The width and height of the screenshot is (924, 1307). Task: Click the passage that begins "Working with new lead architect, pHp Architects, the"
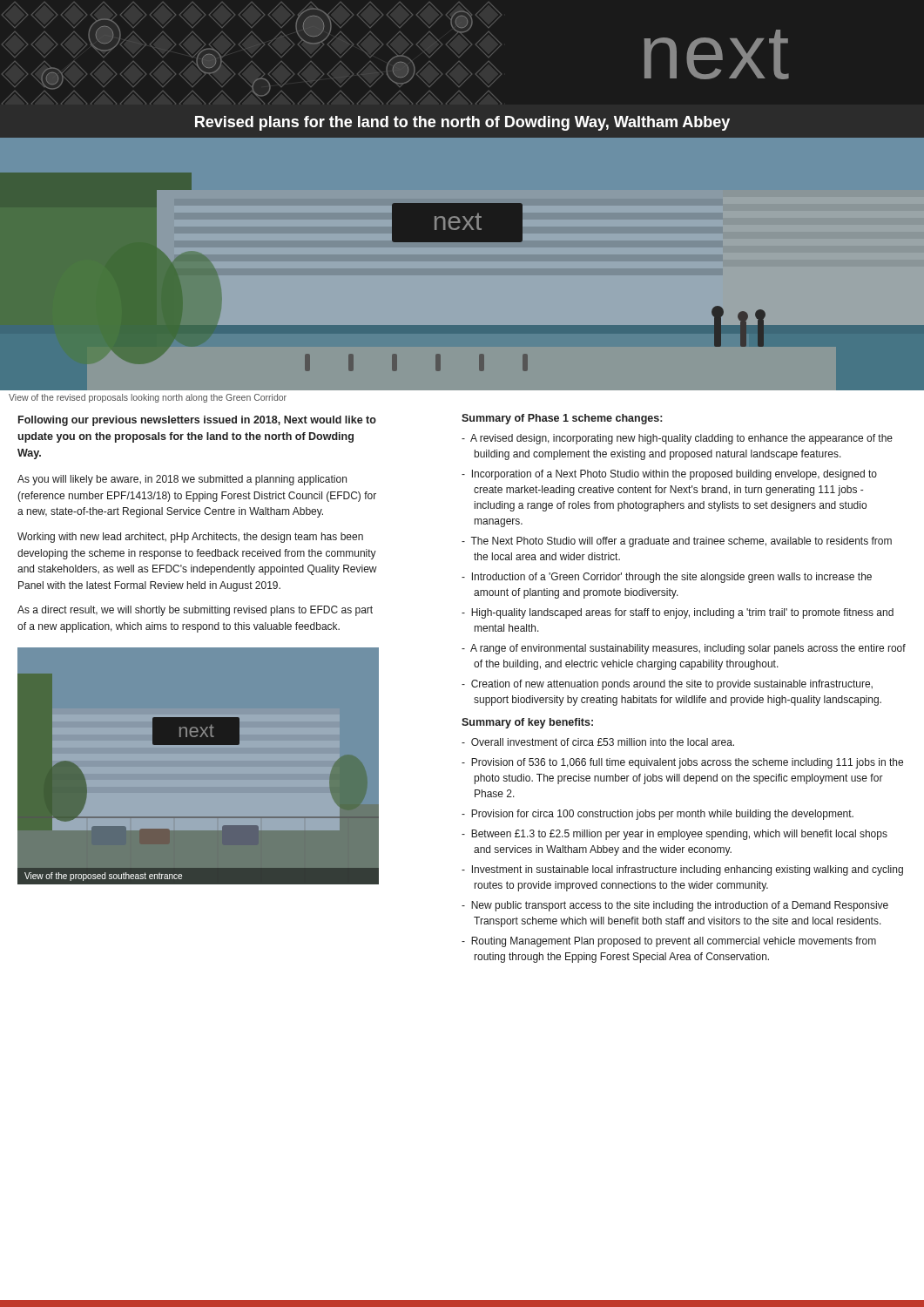coord(197,561)
